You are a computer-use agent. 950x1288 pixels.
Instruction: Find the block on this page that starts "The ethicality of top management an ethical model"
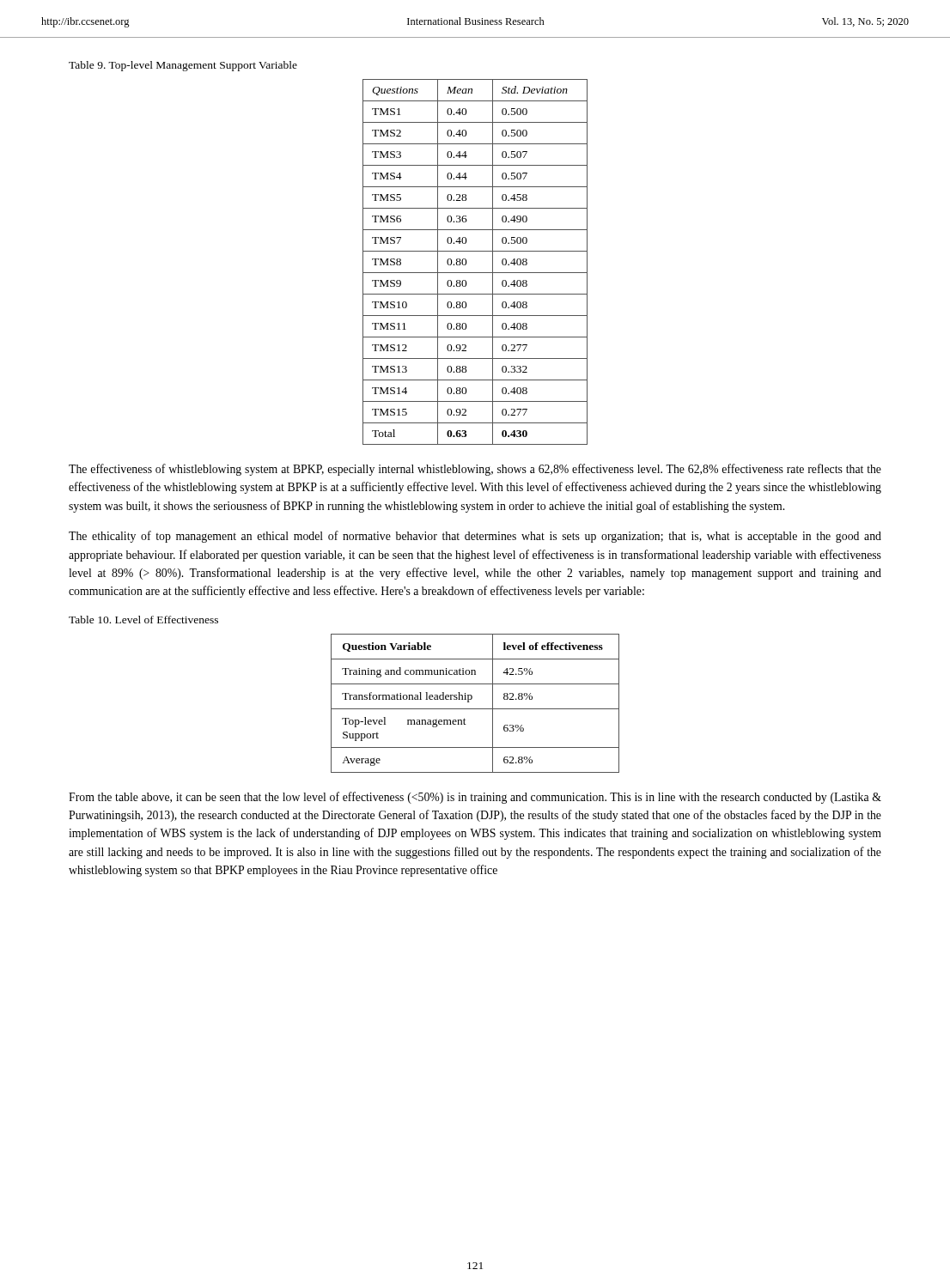[475, 564]
